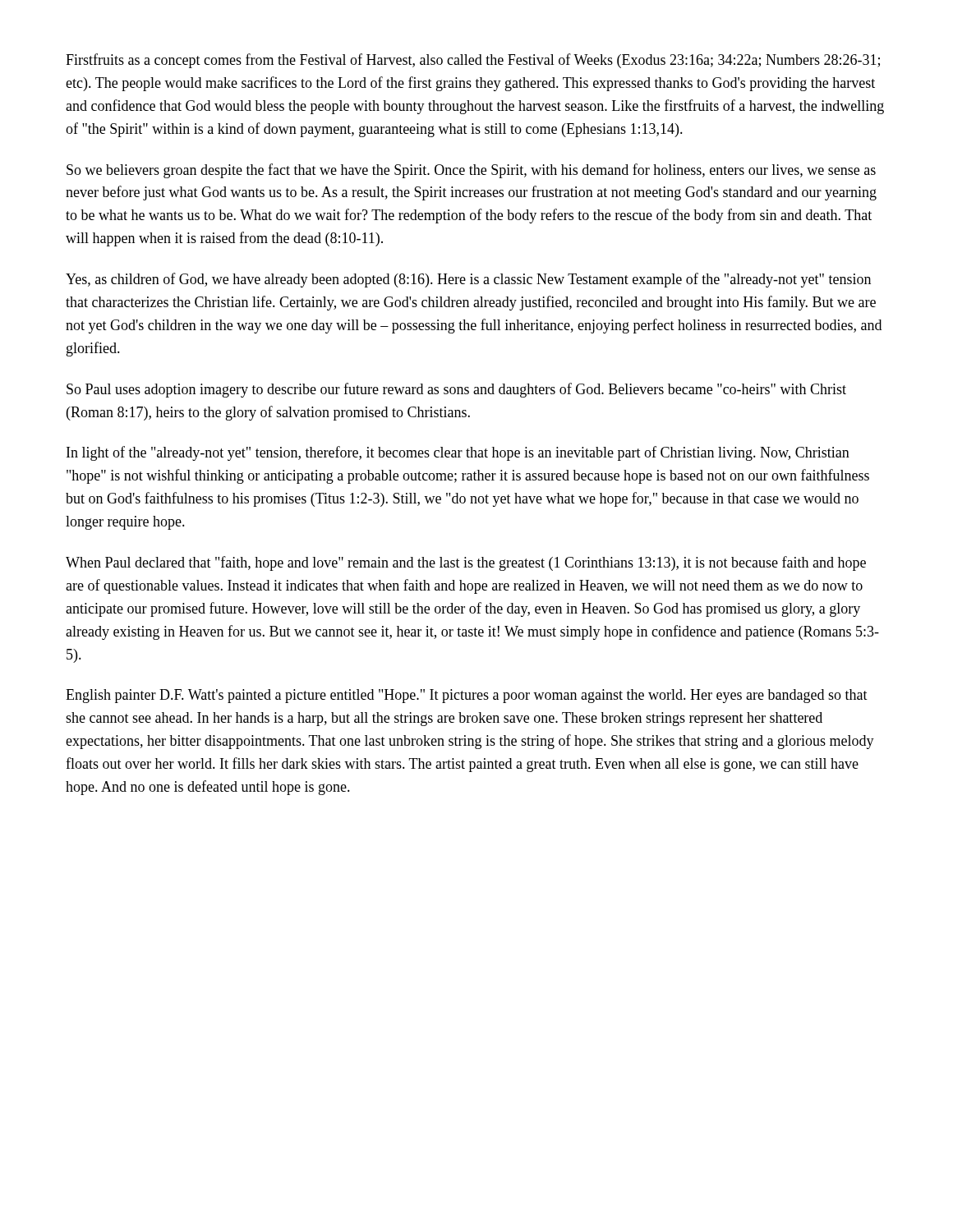The image size is (953, 1232).
Task: Navigate to the text starting "Firstfruits as a concept comes from"
Action: click(475, 94)
